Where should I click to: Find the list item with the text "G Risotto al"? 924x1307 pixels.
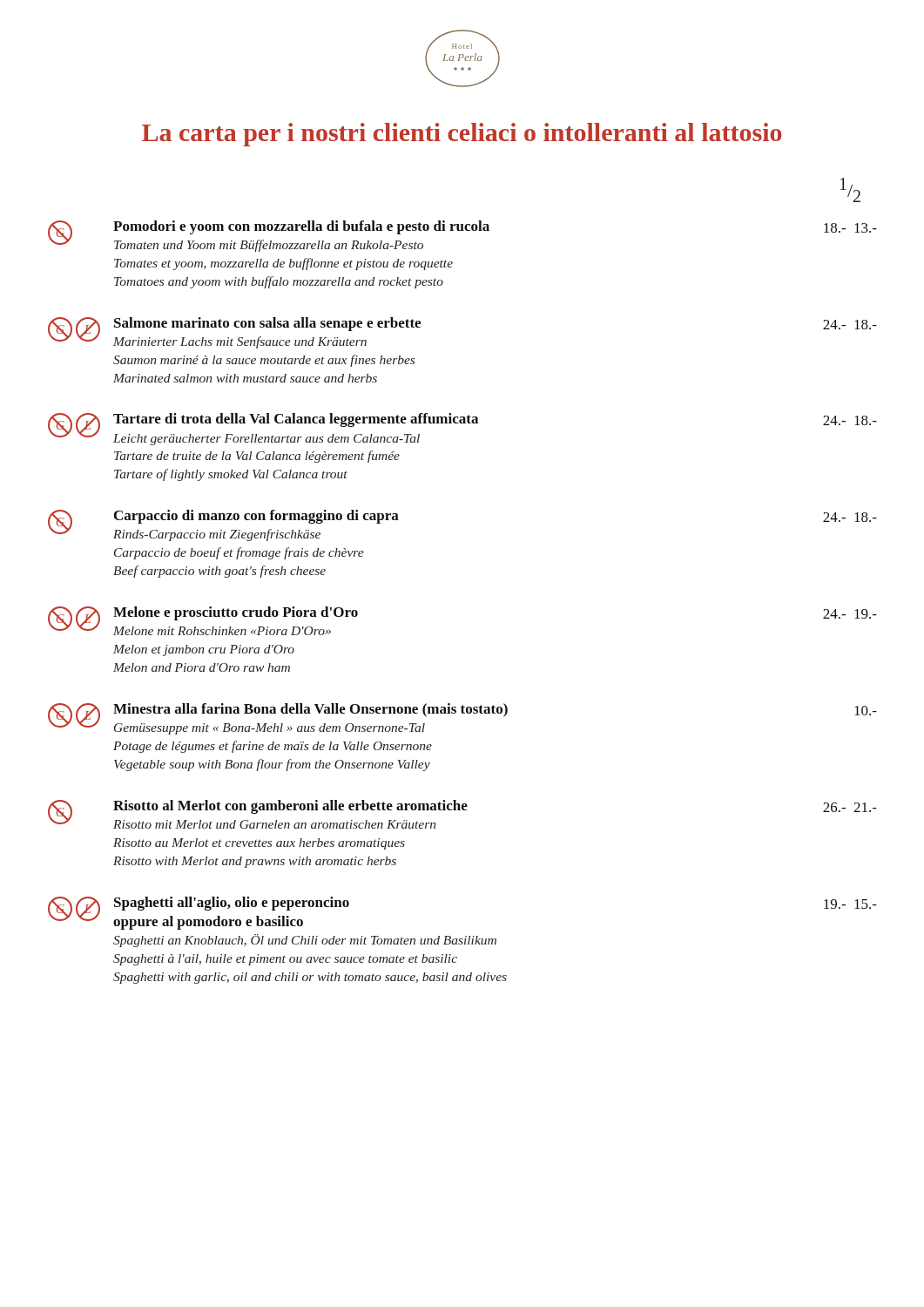283,810
